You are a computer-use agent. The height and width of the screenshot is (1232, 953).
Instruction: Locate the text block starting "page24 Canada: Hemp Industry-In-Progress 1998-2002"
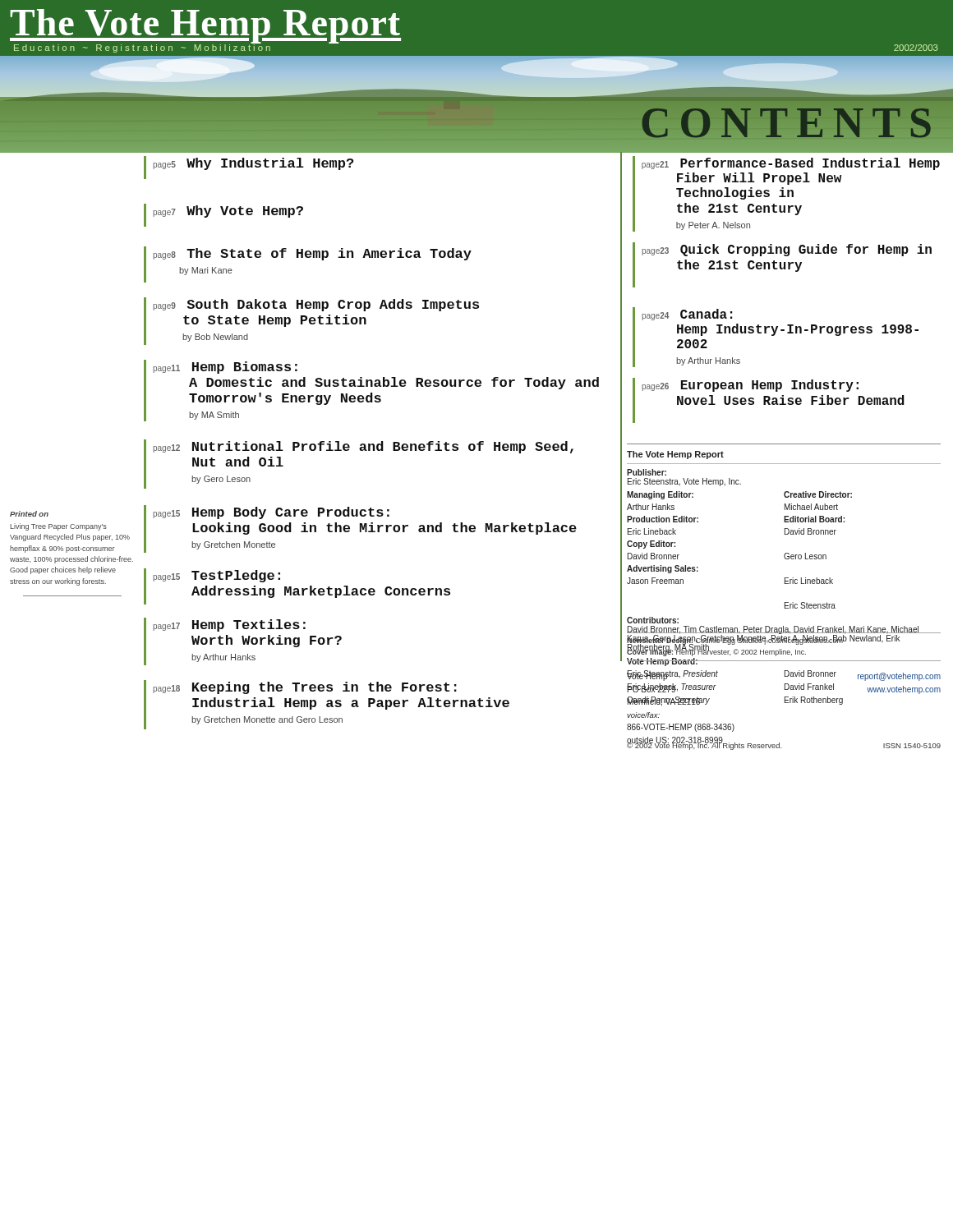[x=787, y=337]
